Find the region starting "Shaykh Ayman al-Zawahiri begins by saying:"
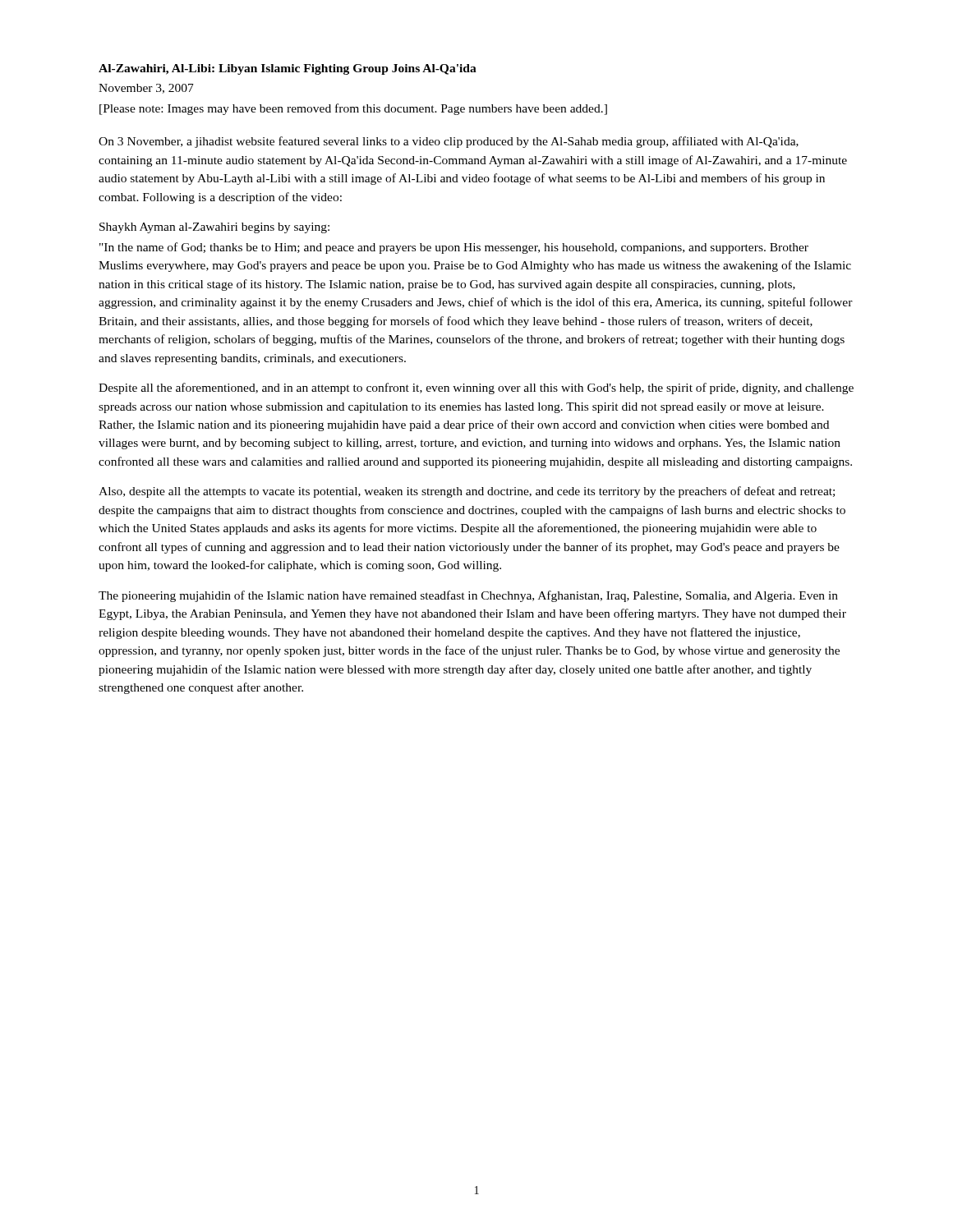This screenshot has height=1232, width=953. tap(215, 227)
